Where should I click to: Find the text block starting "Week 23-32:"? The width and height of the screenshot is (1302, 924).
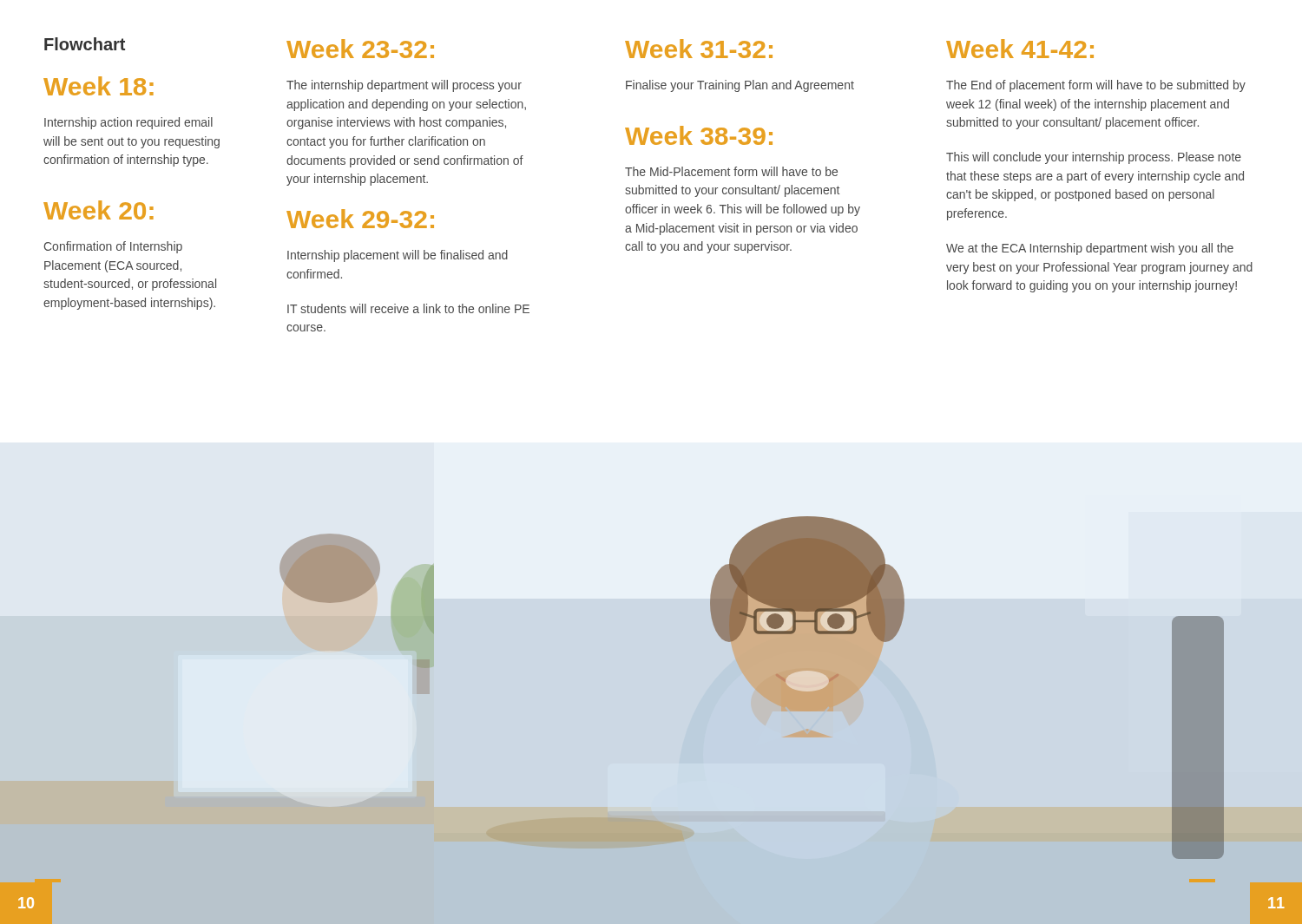[x=362, y=49]
